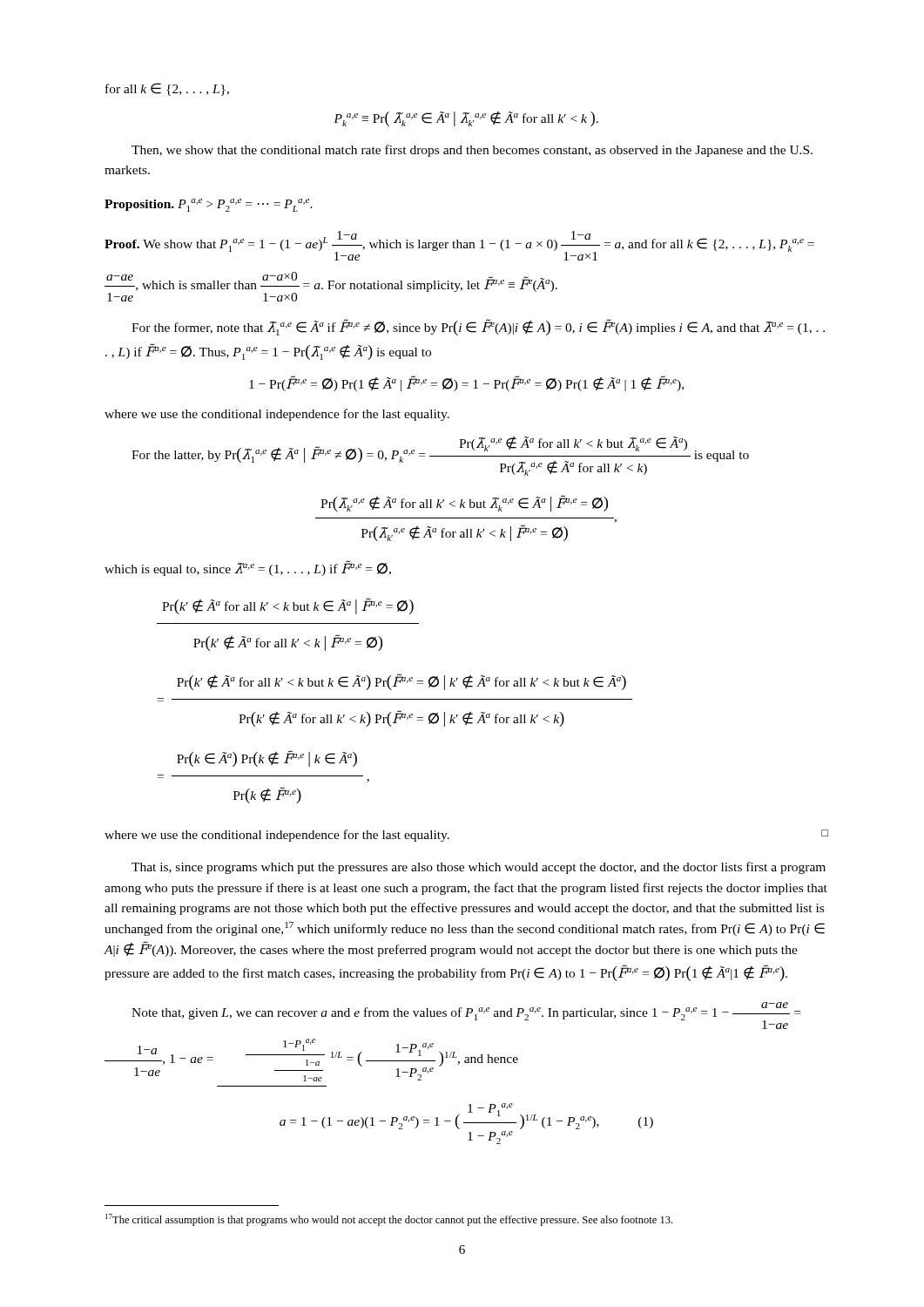The height and width of the screenshot is (1307, 924).
Task: Locate the footnote with the text "17The critical assumption is that programs who"
Action: click(389, 1219)
